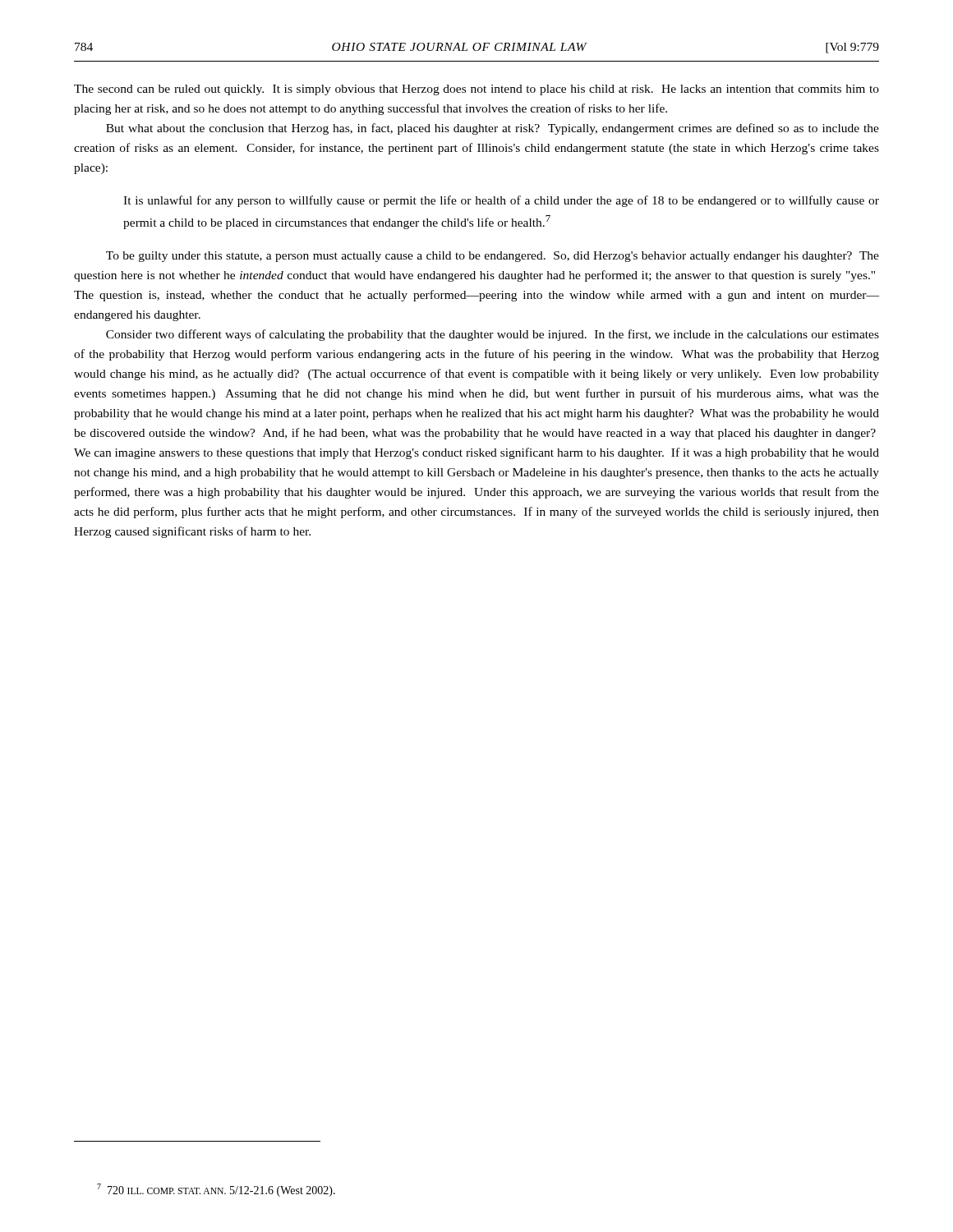Navigate to the element starting "But what about the conclusion"
Screen dimensions: 1232x953
pos(476,148)
